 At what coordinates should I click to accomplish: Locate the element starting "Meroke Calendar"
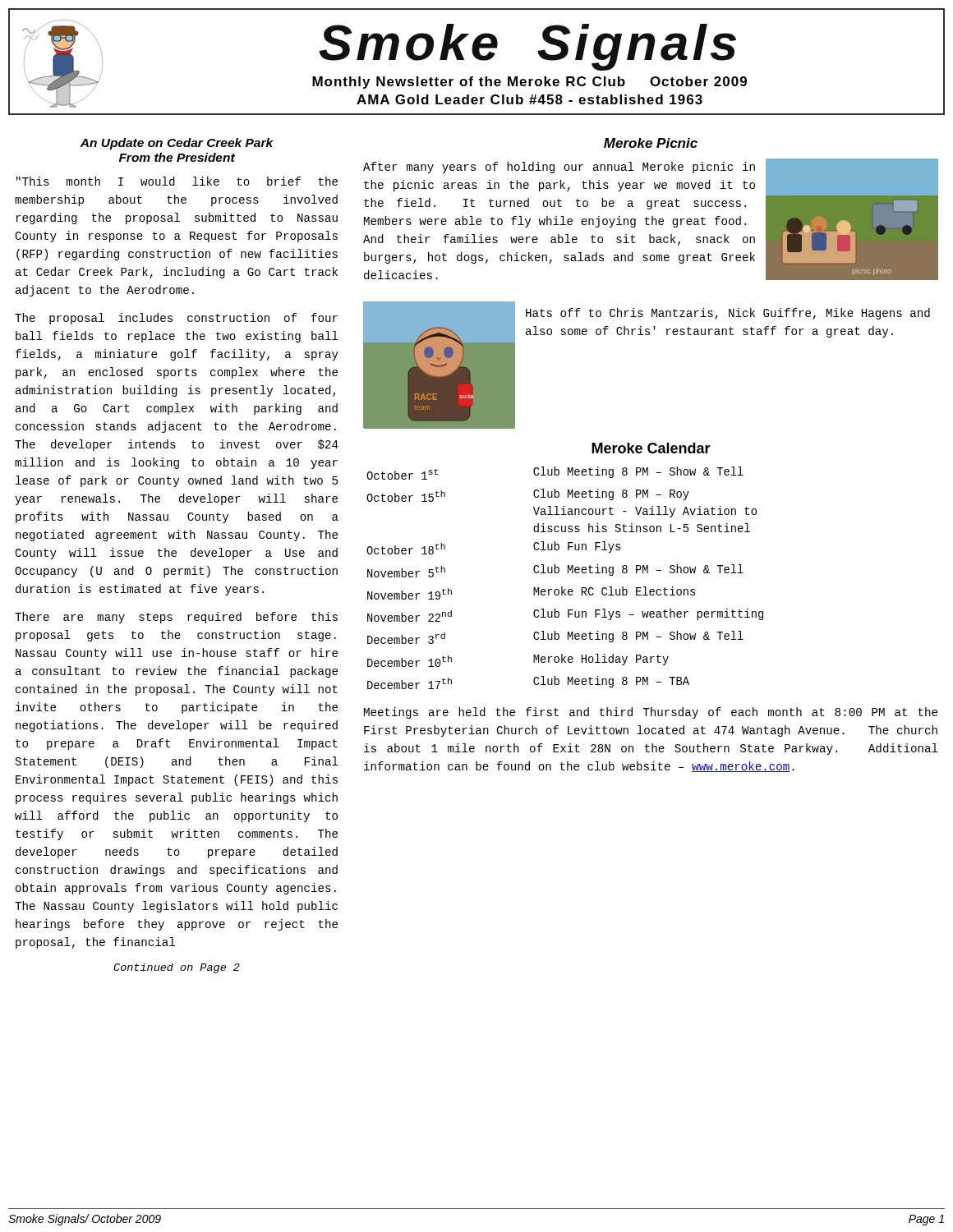coord(651,448)
